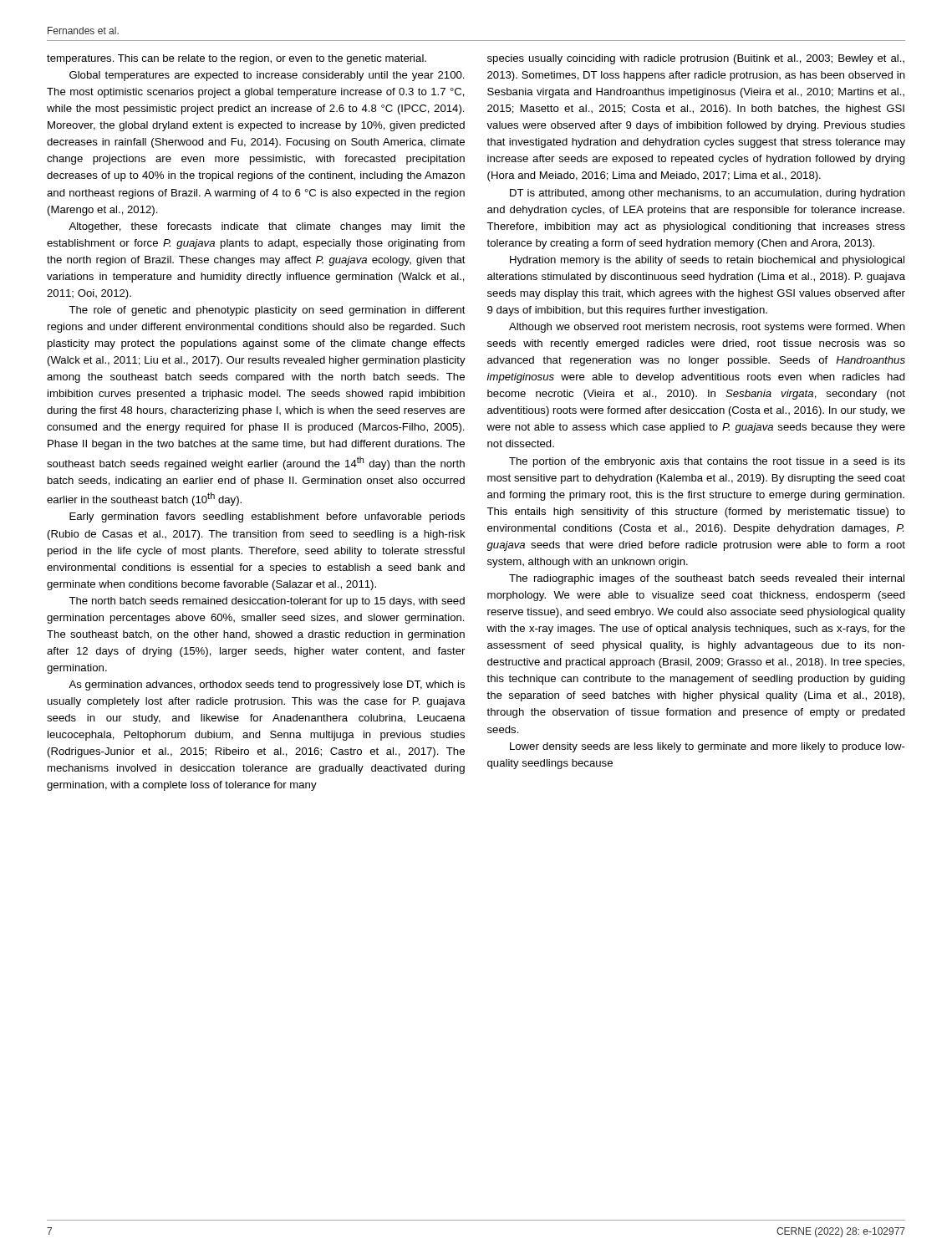
Task: Point to the text block starting "temperatures. This can"
Action: 256,422
